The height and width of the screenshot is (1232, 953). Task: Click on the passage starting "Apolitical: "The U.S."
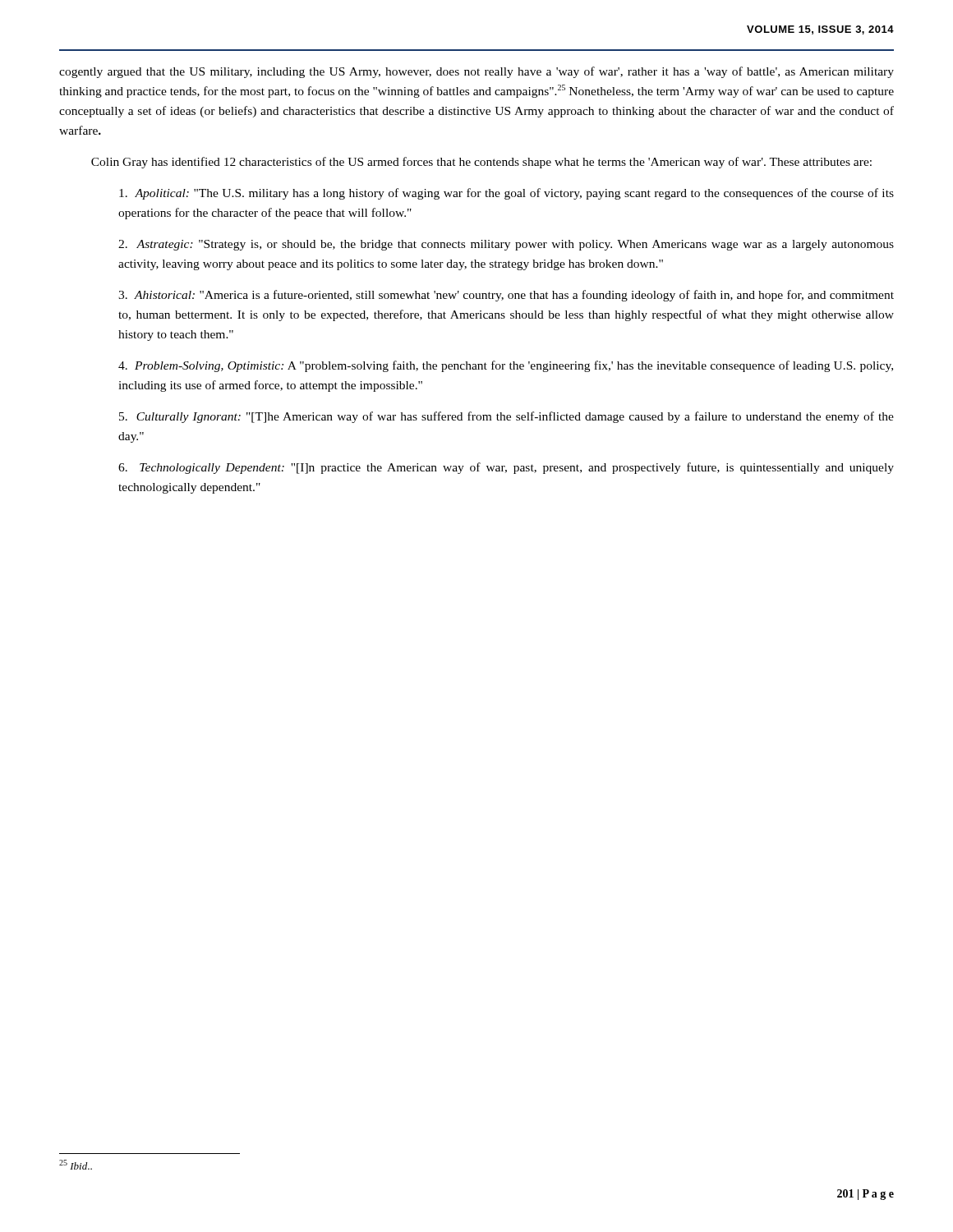coord(506,203)
